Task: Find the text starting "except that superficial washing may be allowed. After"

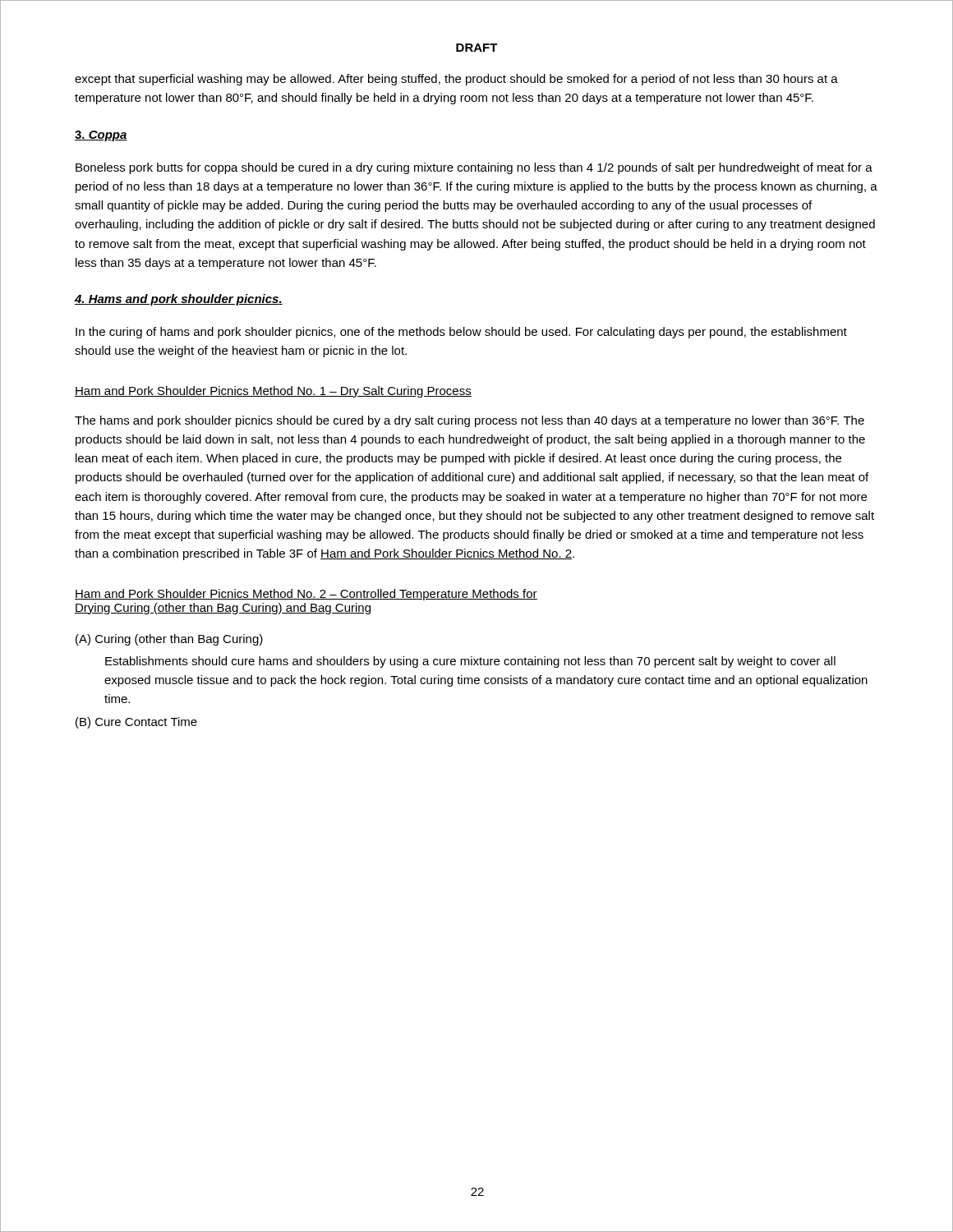Action: tap(456, 88)
